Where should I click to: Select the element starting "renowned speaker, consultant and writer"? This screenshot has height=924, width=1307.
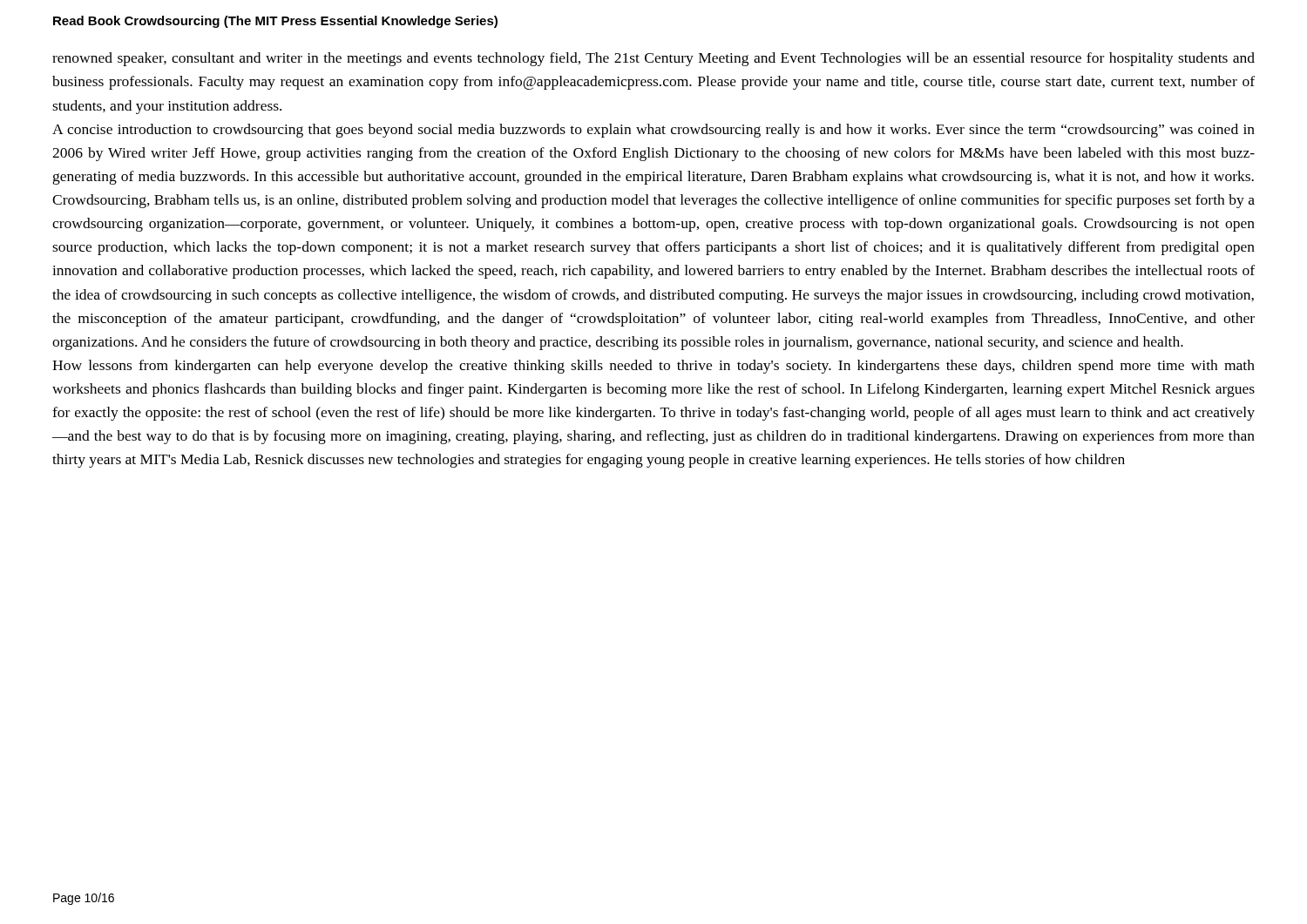click(x=654, y=82)
